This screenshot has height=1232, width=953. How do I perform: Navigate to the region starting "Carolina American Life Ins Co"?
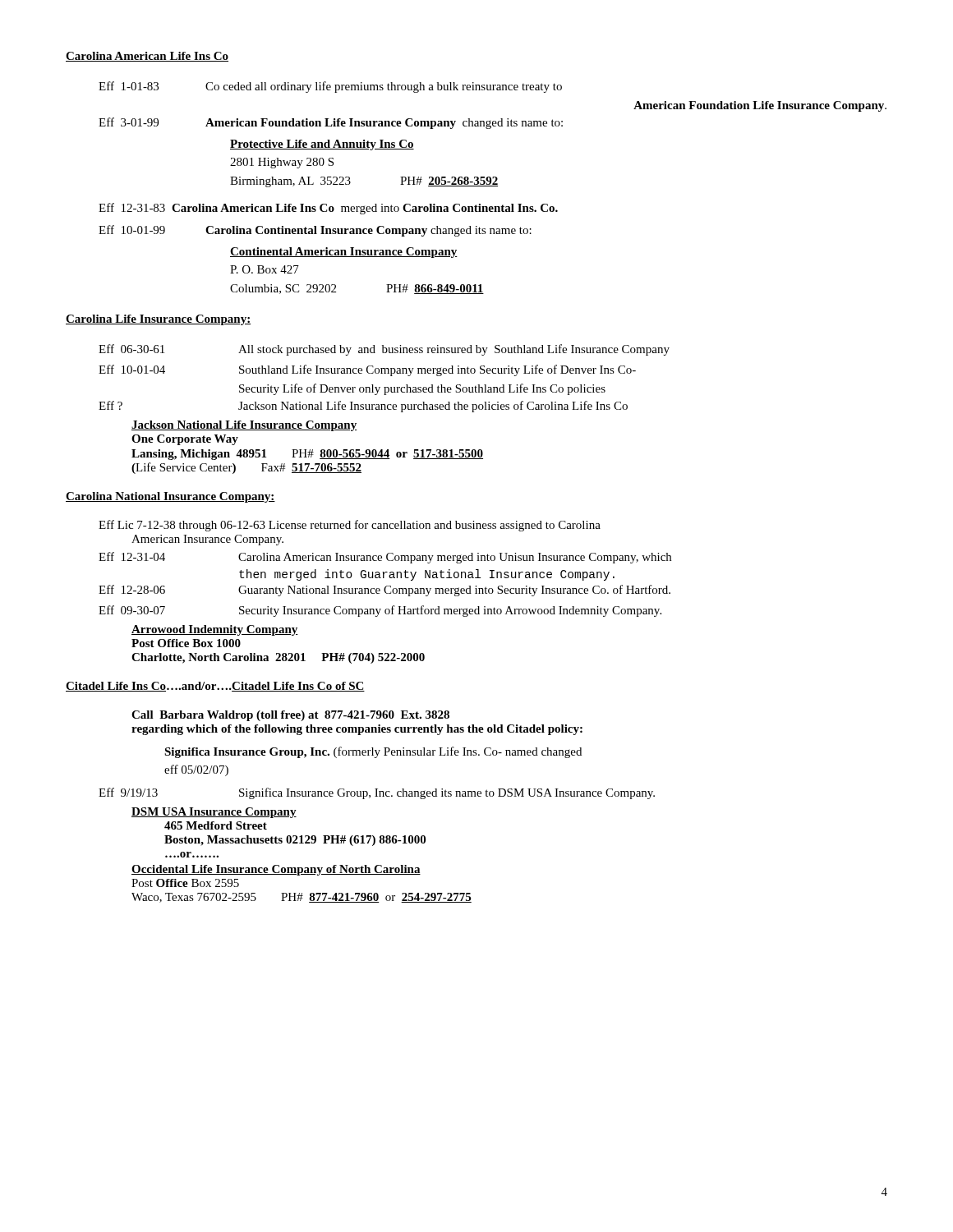pyautogui.click(x=147, y=56)
